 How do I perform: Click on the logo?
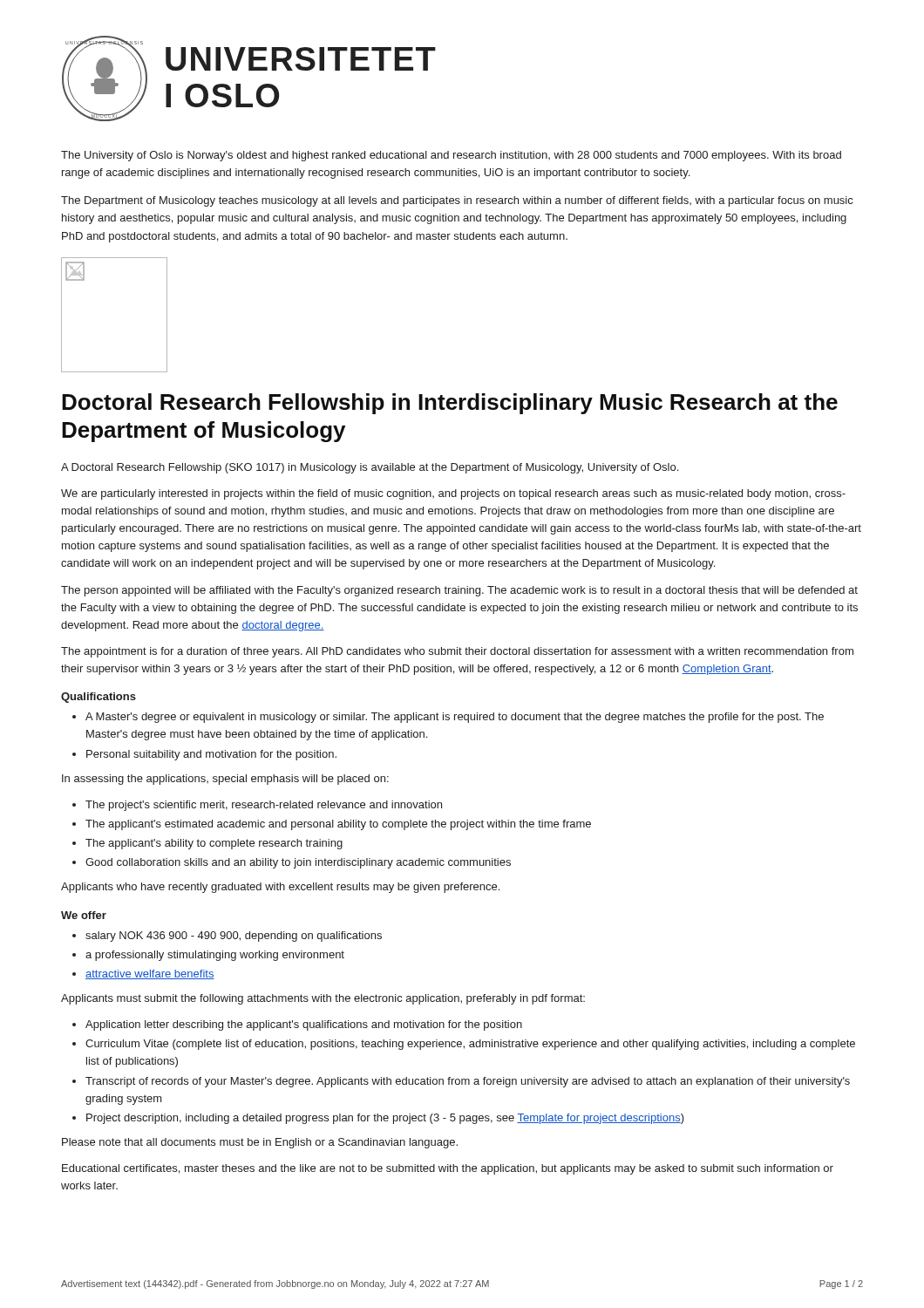(462, 78)
